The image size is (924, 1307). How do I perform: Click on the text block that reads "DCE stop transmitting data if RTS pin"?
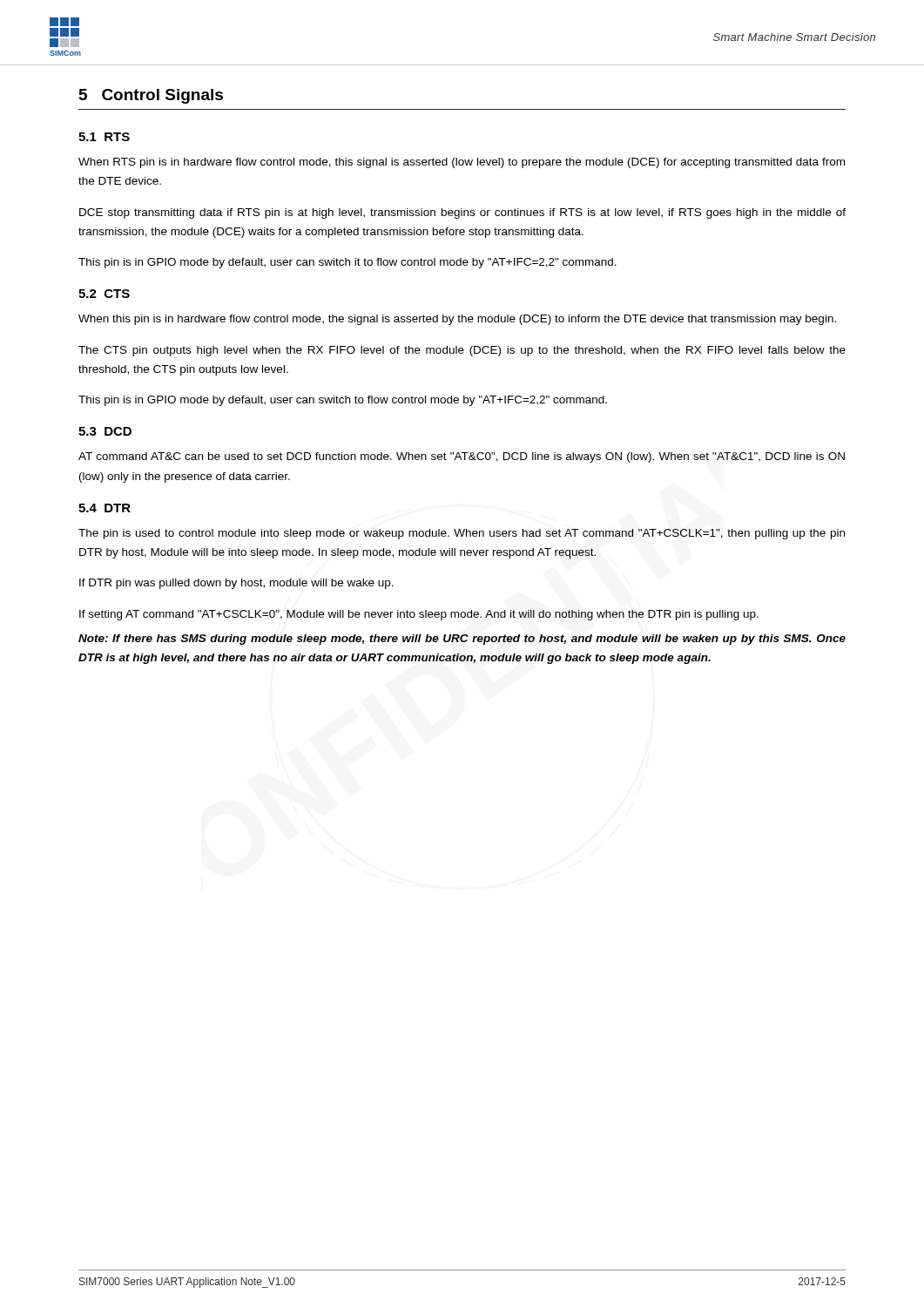point(462,221)
